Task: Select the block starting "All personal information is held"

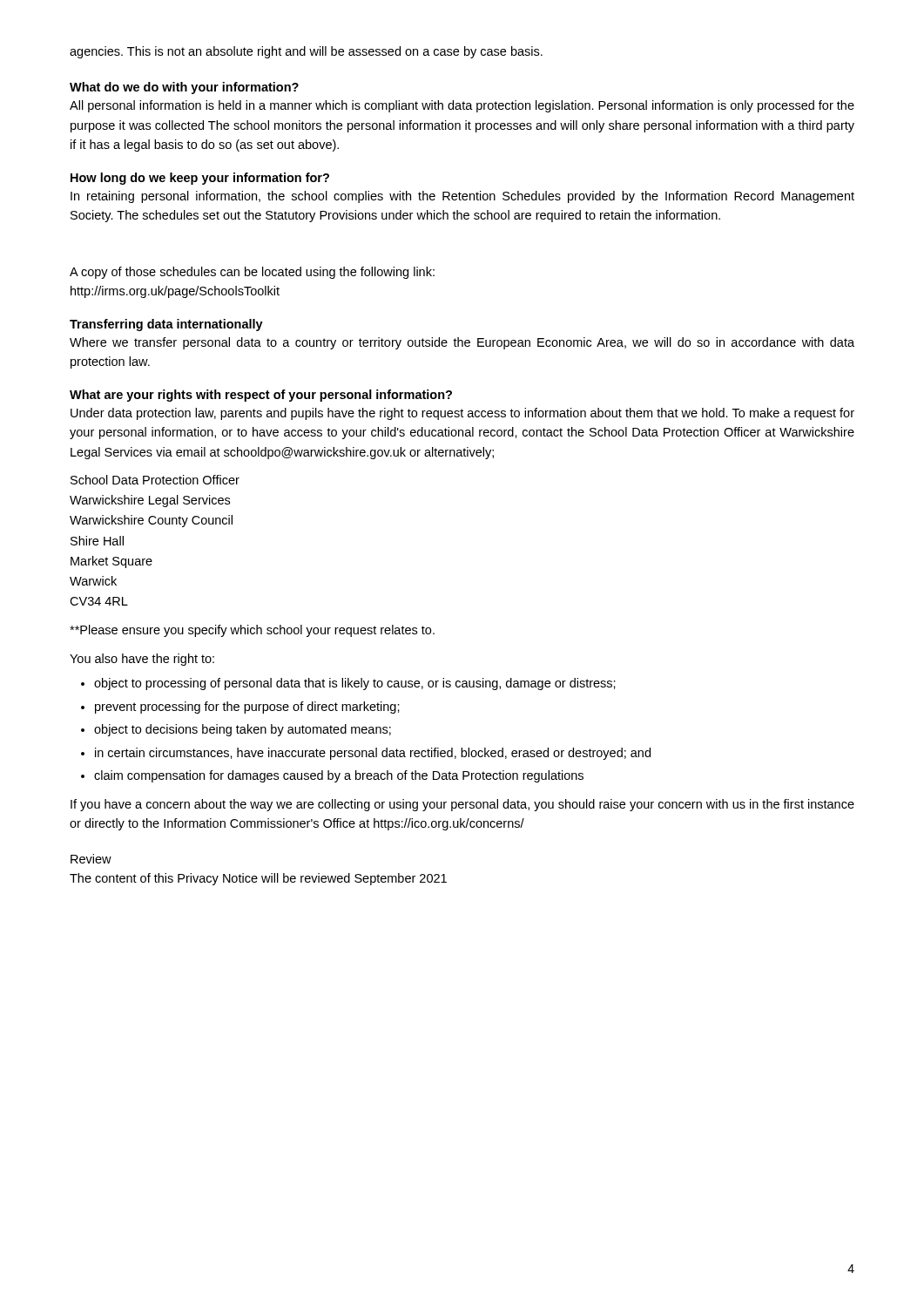Action: click(462, 126)
